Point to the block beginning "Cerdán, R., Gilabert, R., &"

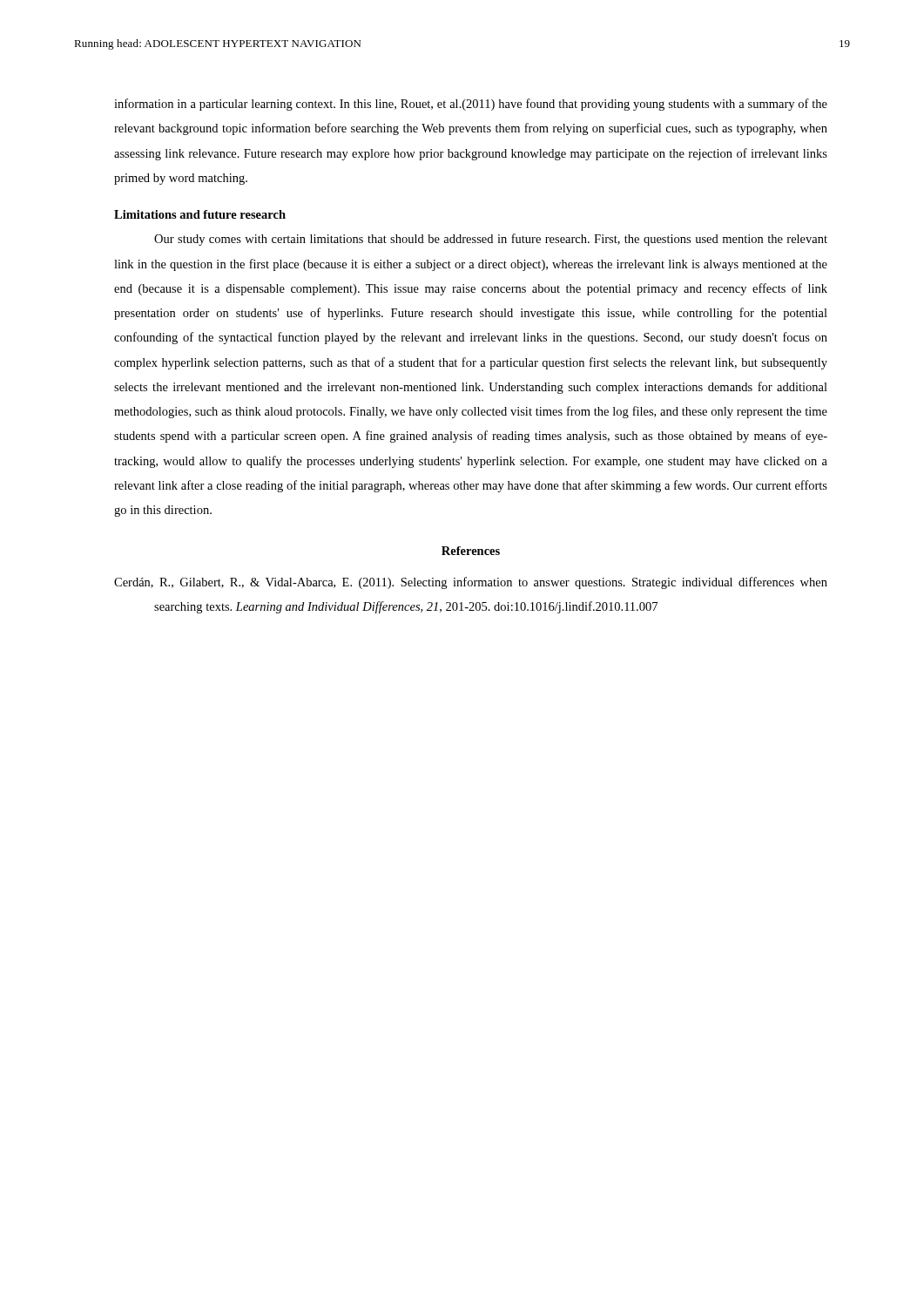pyautogui.click(x=471, y=594)
